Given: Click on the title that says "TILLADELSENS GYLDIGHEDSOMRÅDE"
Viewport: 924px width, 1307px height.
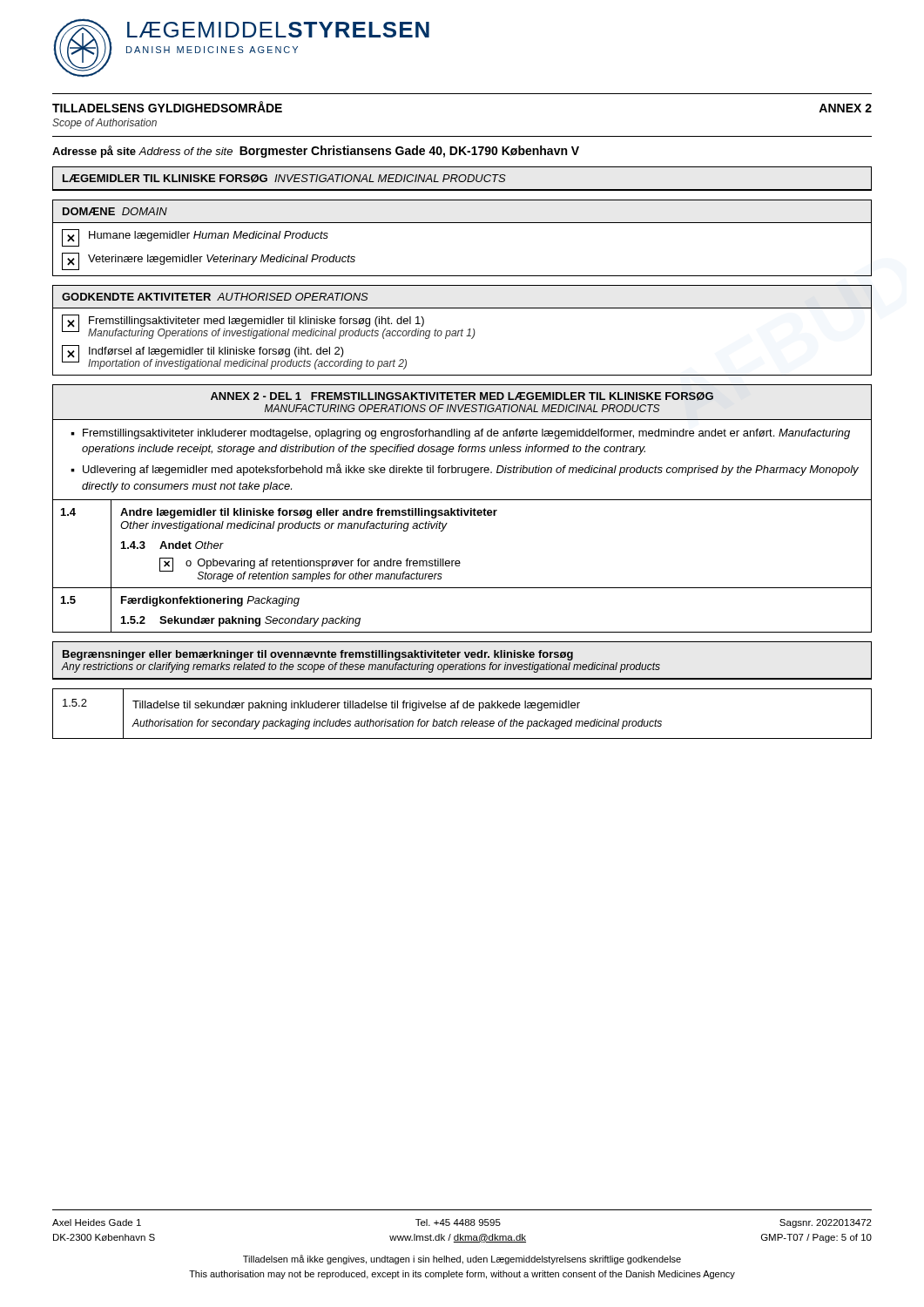Looking at the screenshot, I should click(167, 108).
